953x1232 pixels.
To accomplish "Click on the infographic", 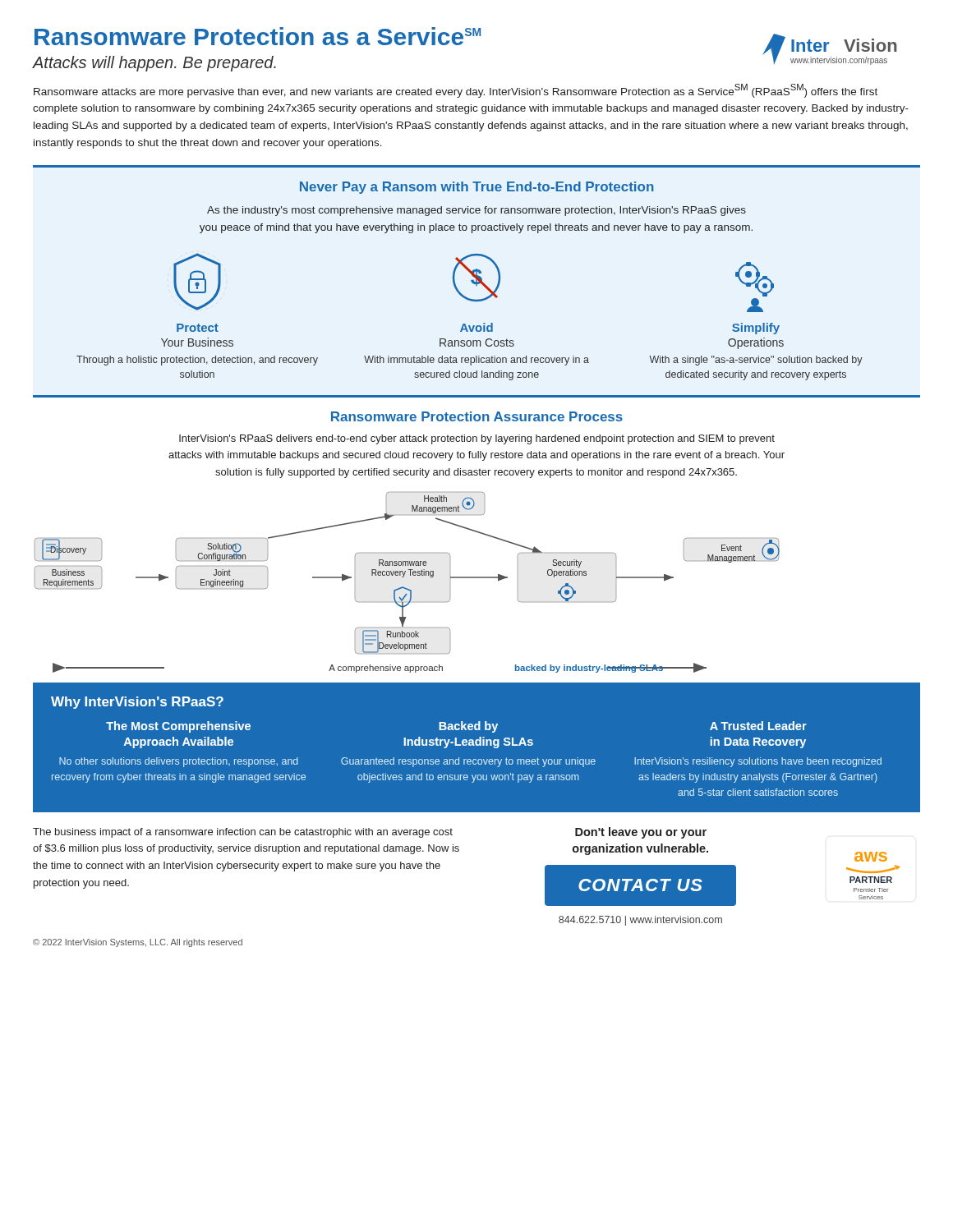I will point(476,315).
